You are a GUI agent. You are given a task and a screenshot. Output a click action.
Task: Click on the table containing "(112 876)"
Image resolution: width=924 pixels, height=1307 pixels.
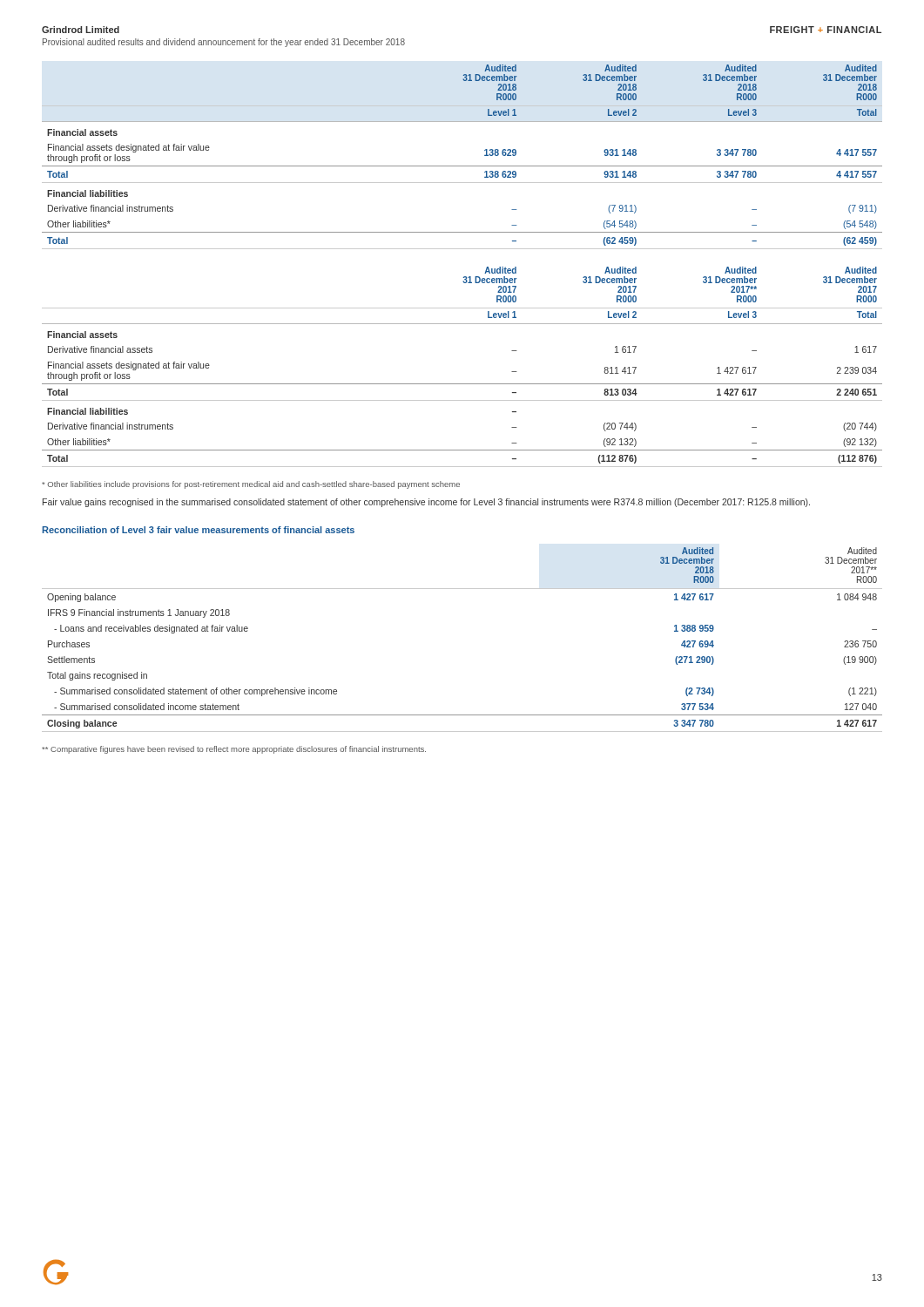[x=462, y=365]
